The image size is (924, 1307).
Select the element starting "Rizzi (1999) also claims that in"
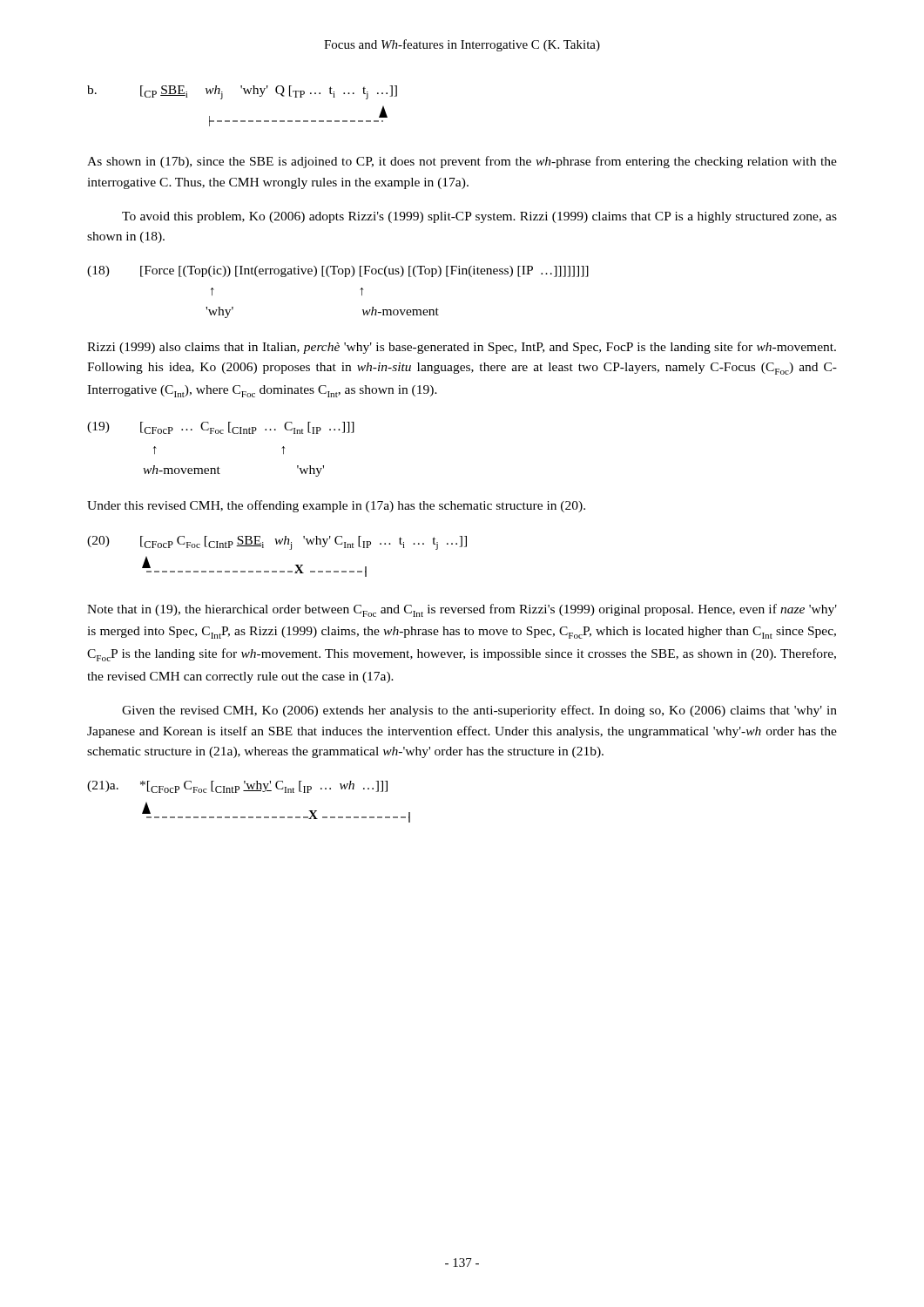462,369
